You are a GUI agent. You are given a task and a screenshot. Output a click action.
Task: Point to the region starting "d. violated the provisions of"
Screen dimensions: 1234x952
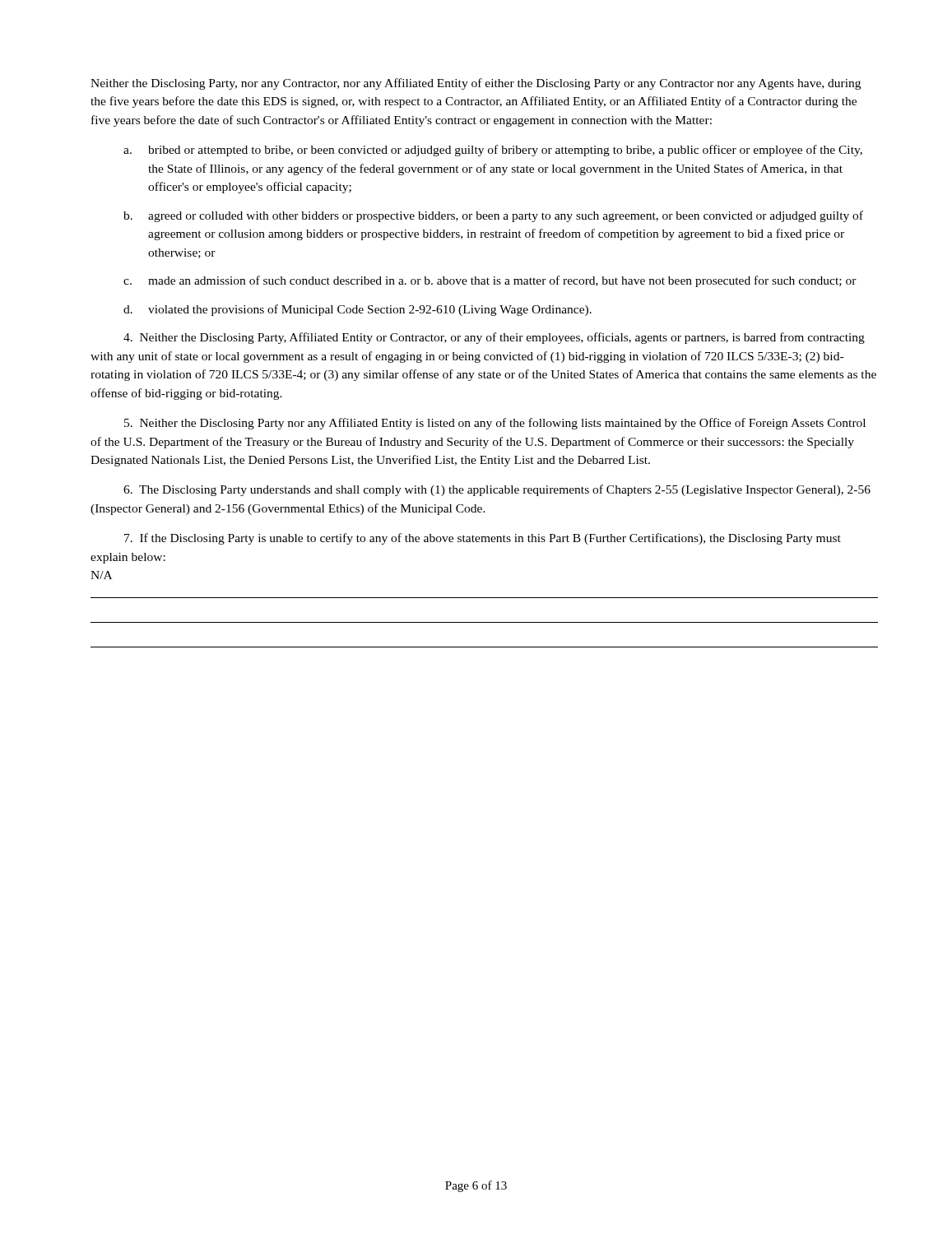click(501, 309)
